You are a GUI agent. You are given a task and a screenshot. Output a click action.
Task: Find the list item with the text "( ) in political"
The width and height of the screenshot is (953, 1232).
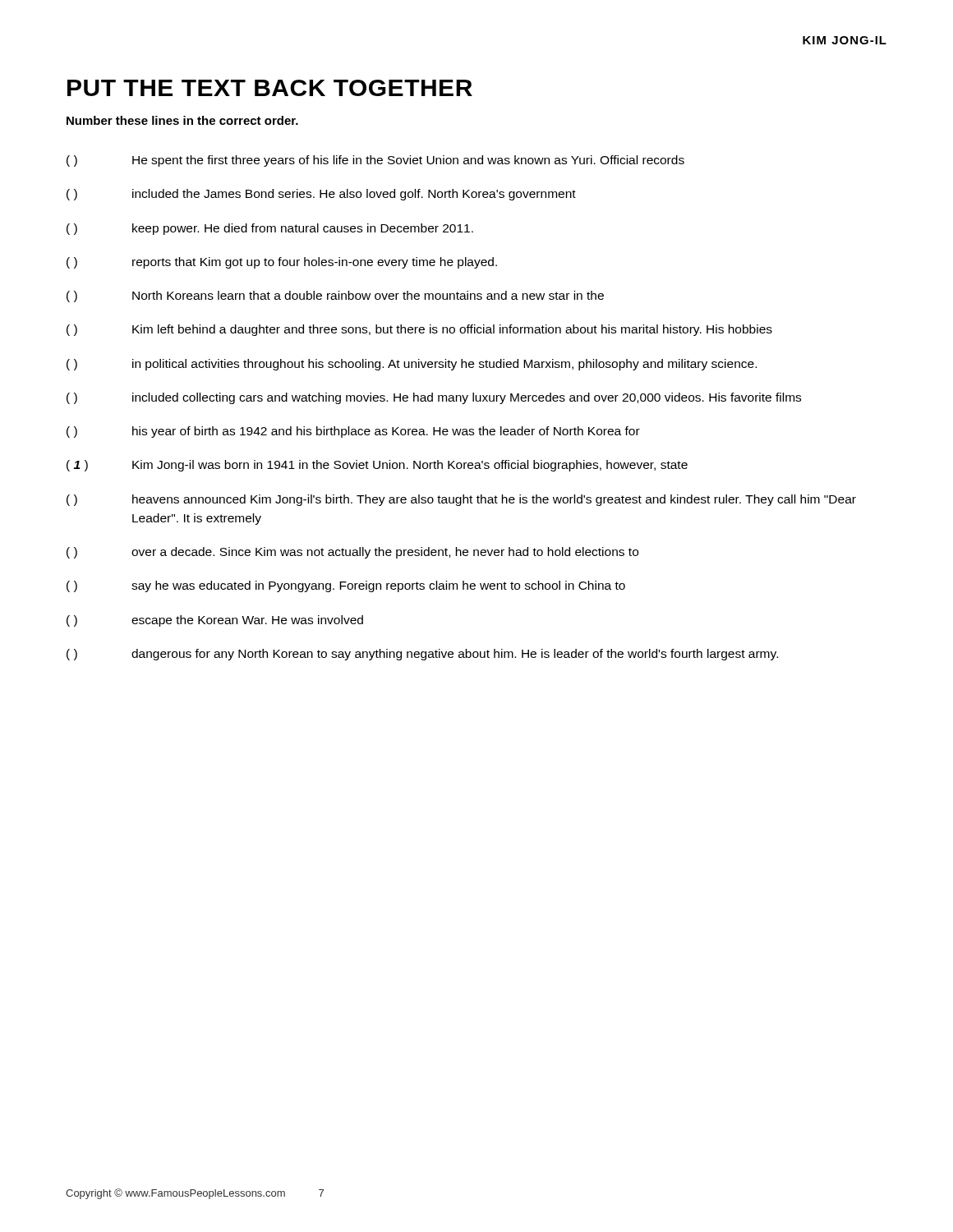(x=476, y=363)
